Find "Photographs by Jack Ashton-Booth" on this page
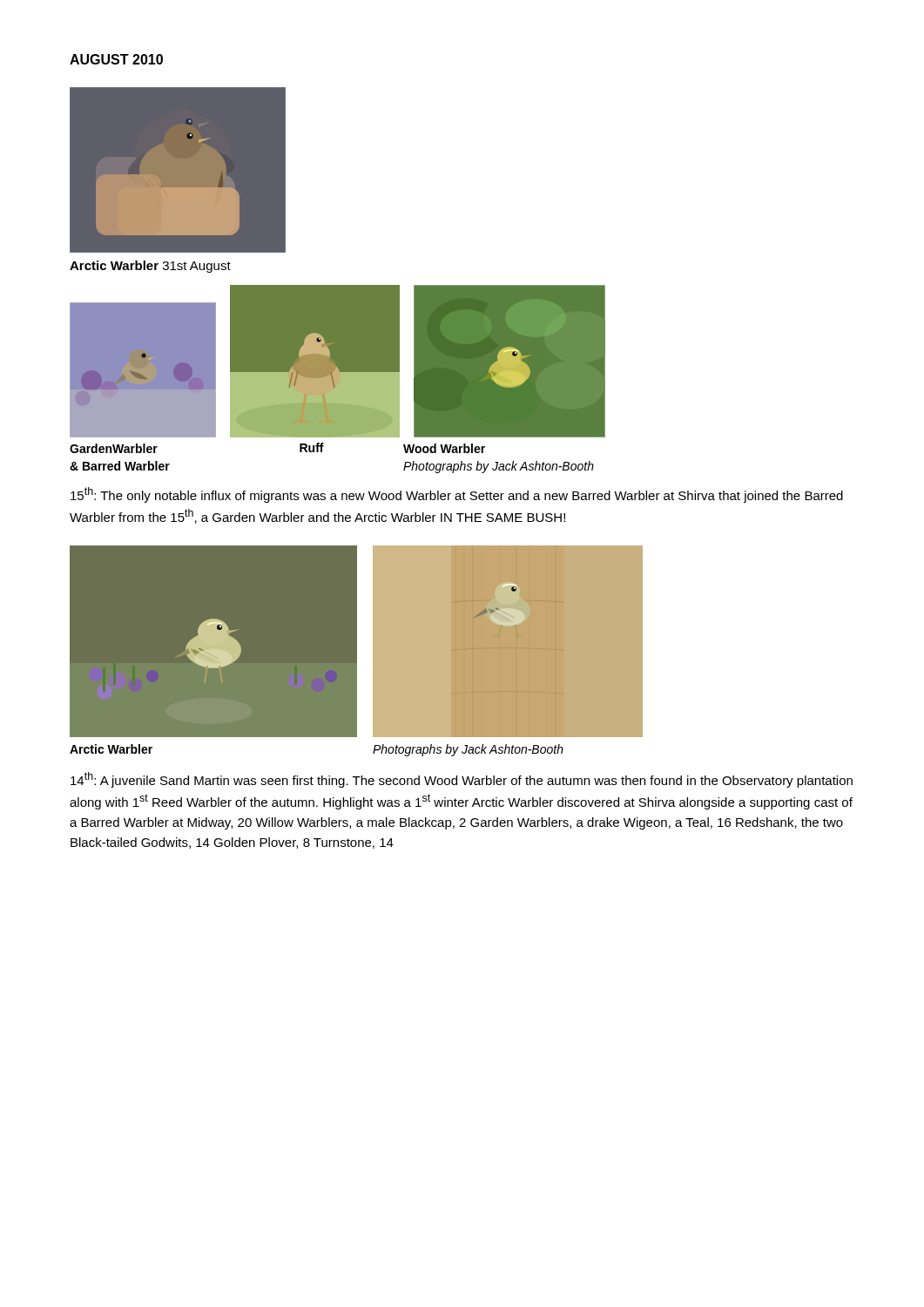 [468, 749]
